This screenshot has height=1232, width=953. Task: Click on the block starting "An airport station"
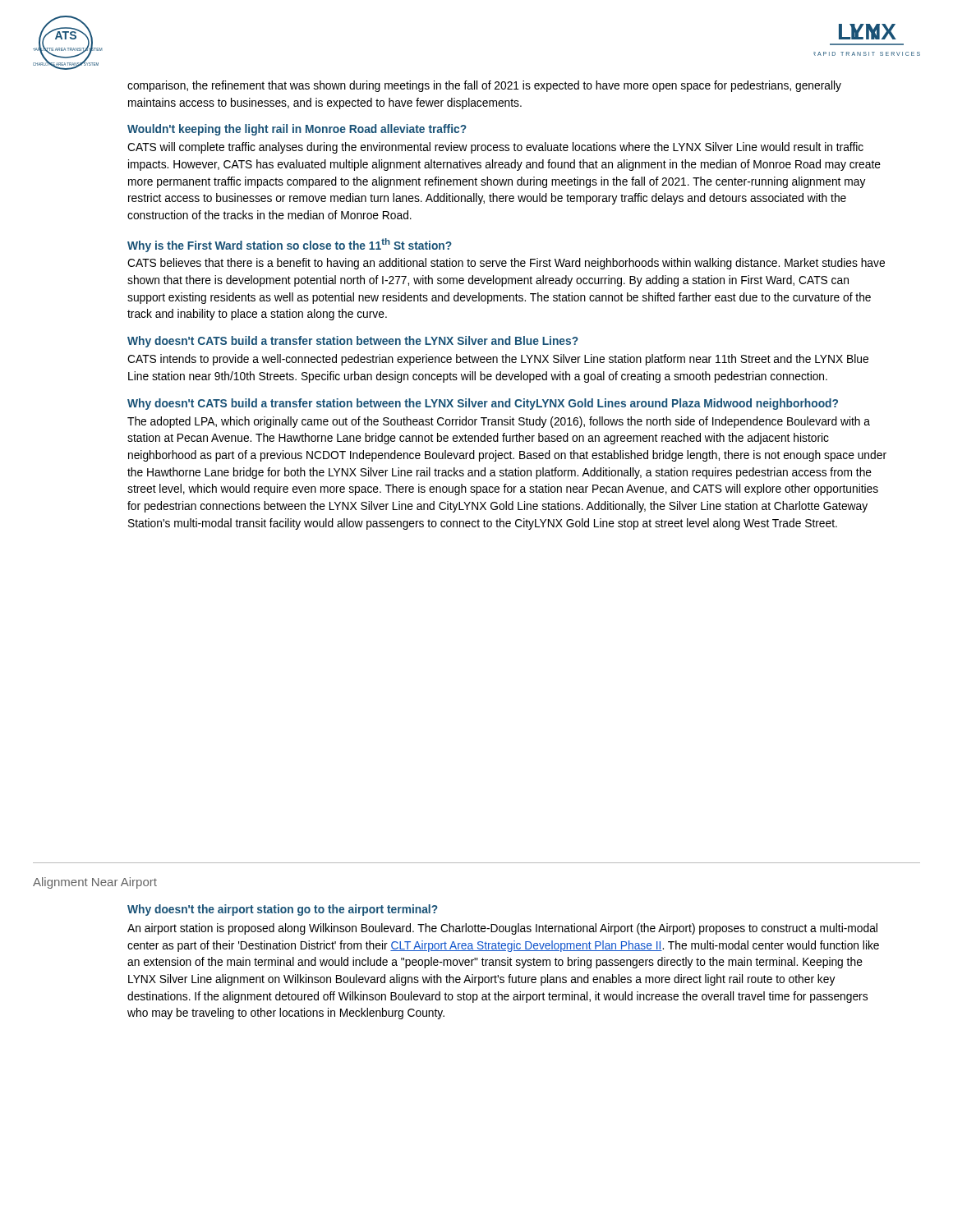click(x=503, y=971)
